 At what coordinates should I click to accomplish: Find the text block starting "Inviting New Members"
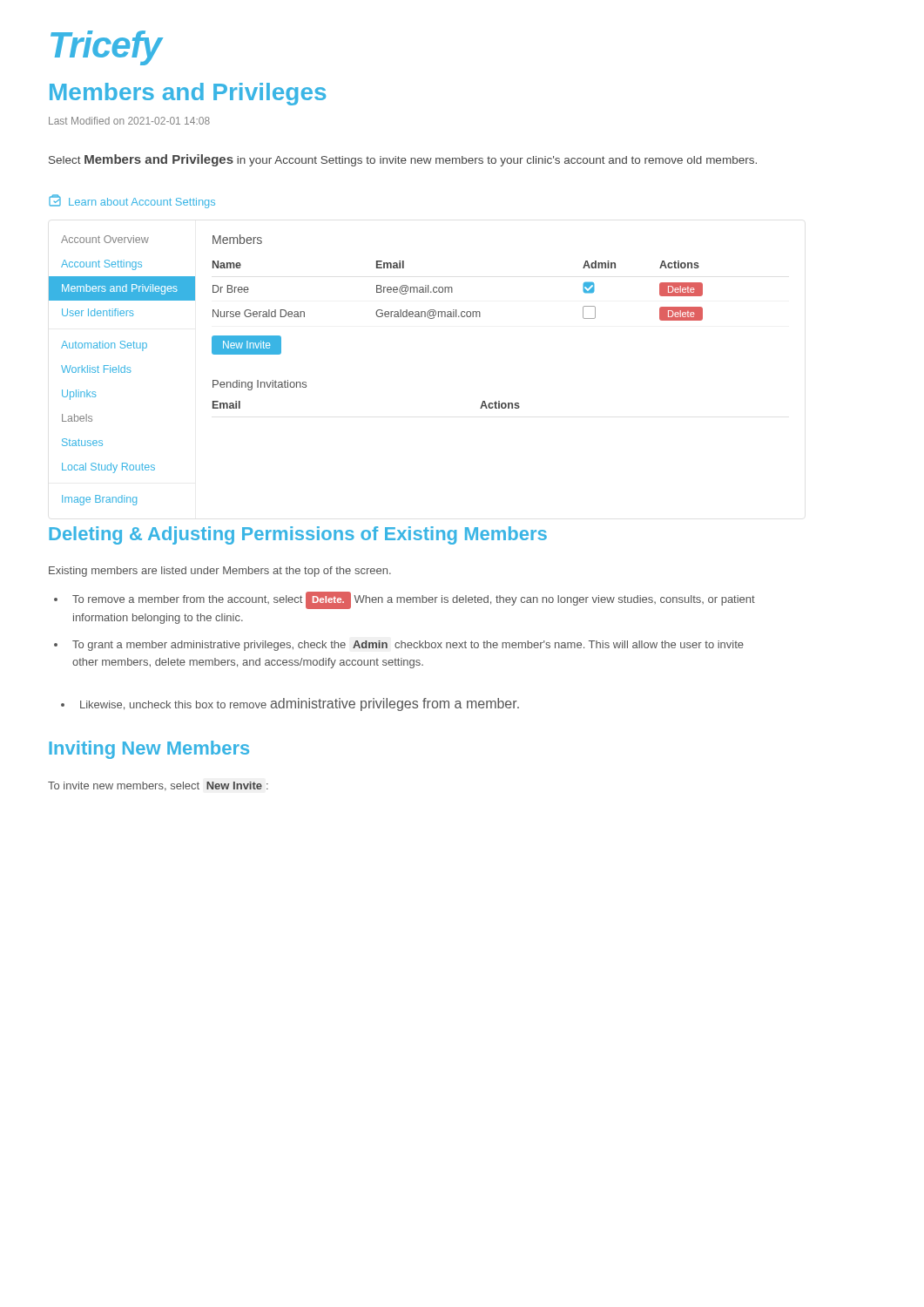click(149, 750)
